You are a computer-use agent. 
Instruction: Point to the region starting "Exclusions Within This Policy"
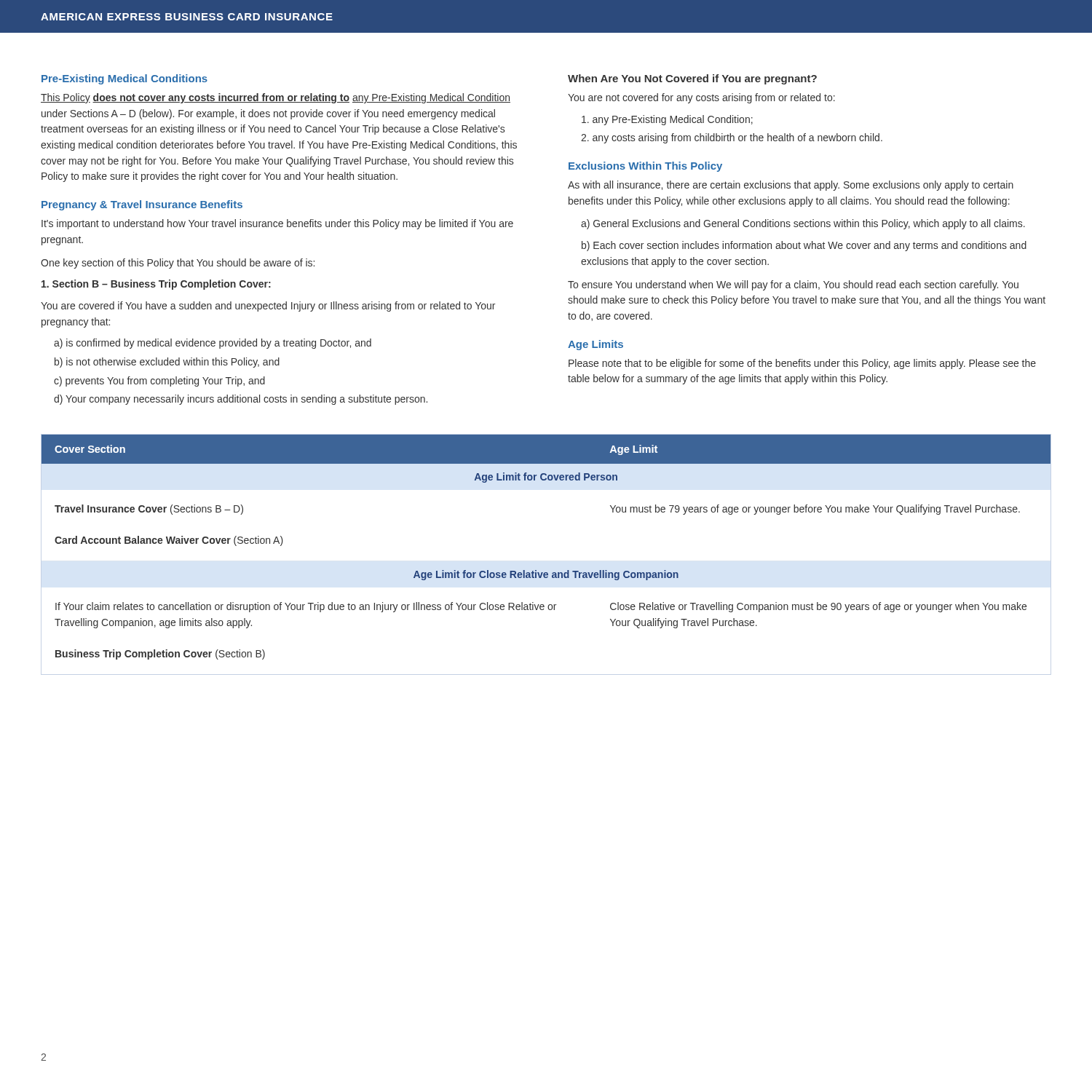pyautogui.click(x=645, y=166)
